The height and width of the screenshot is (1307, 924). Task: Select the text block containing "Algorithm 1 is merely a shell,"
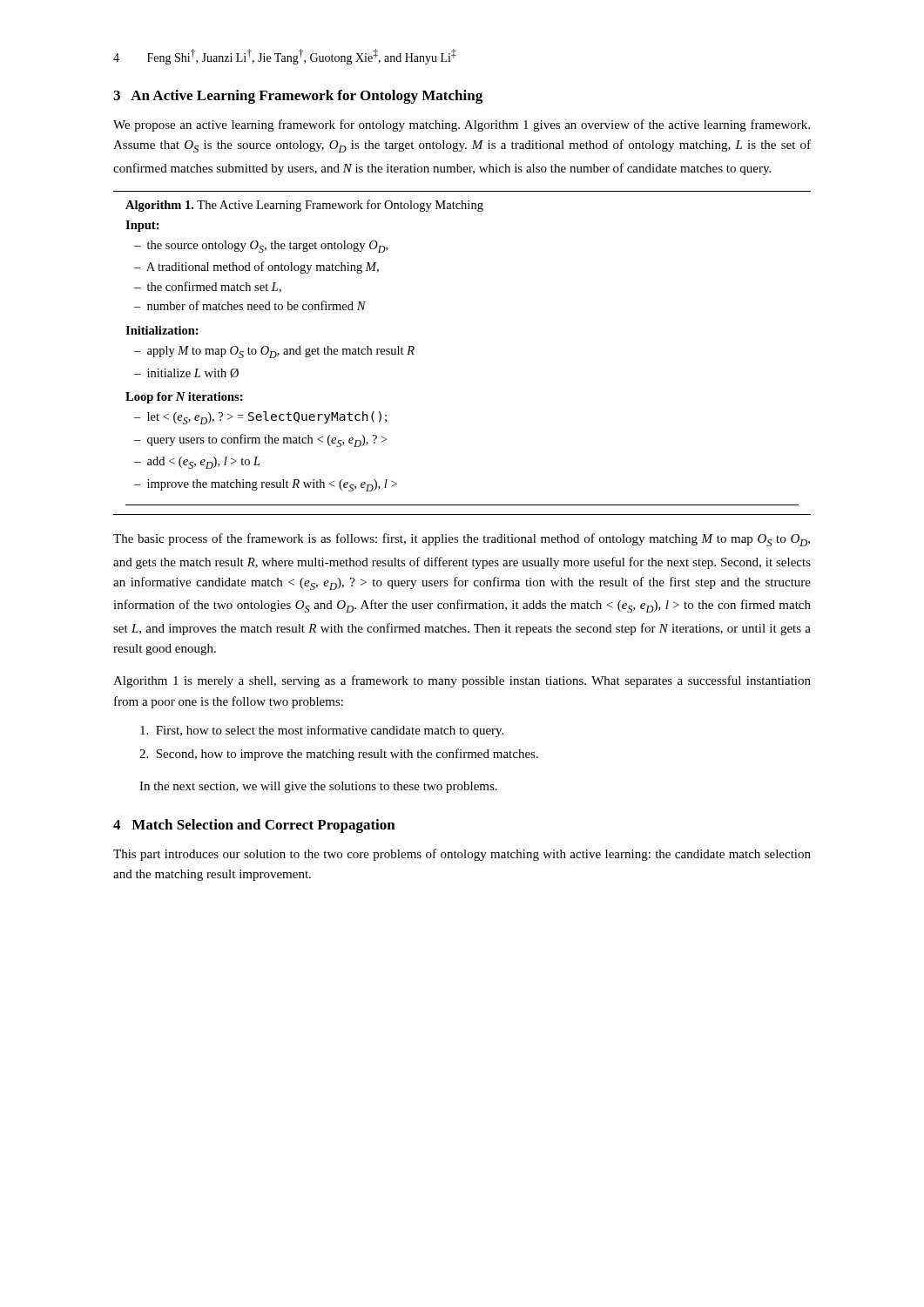462,691
